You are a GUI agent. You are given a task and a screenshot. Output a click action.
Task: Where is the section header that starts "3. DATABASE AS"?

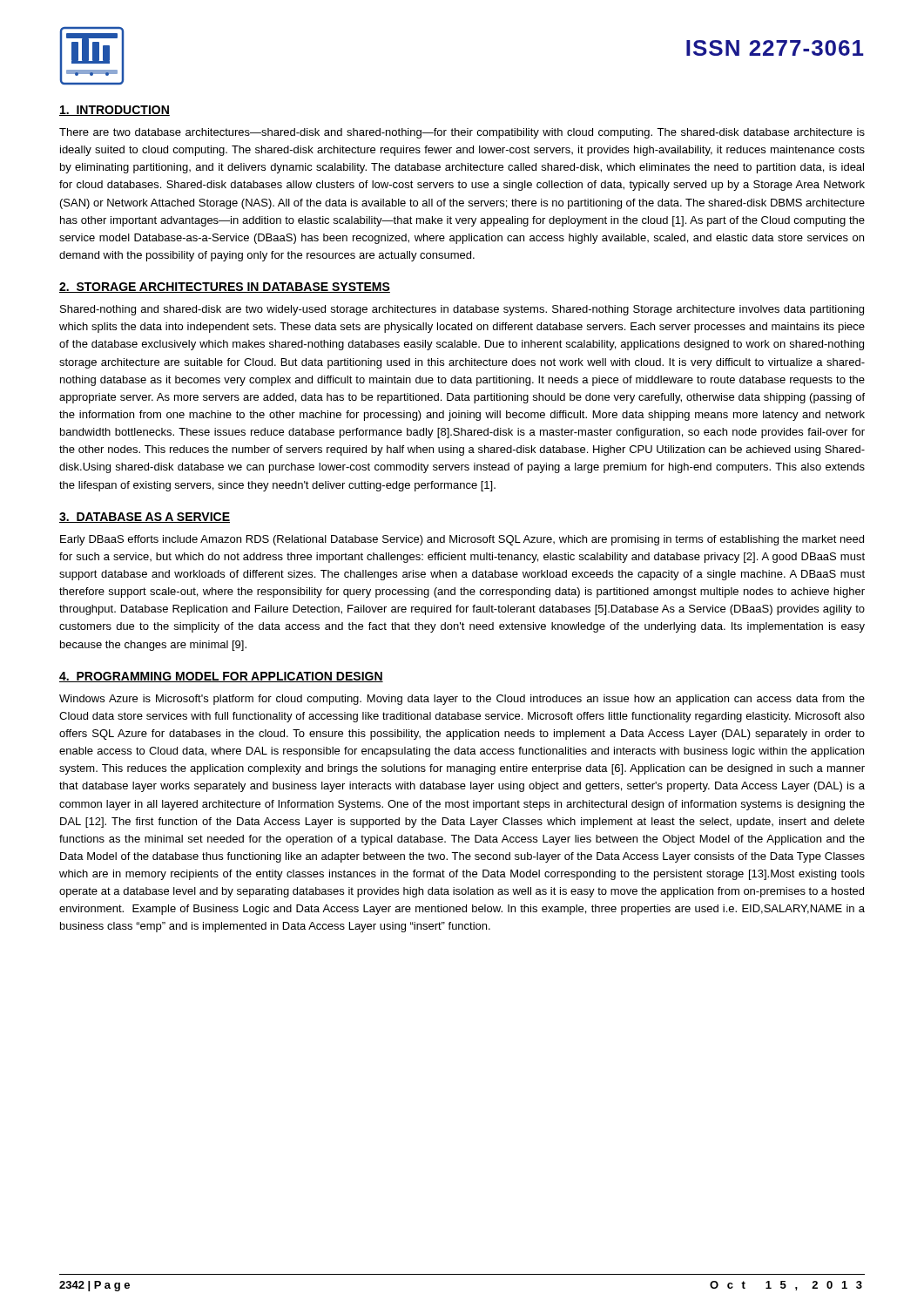click(x=145, y=516)
